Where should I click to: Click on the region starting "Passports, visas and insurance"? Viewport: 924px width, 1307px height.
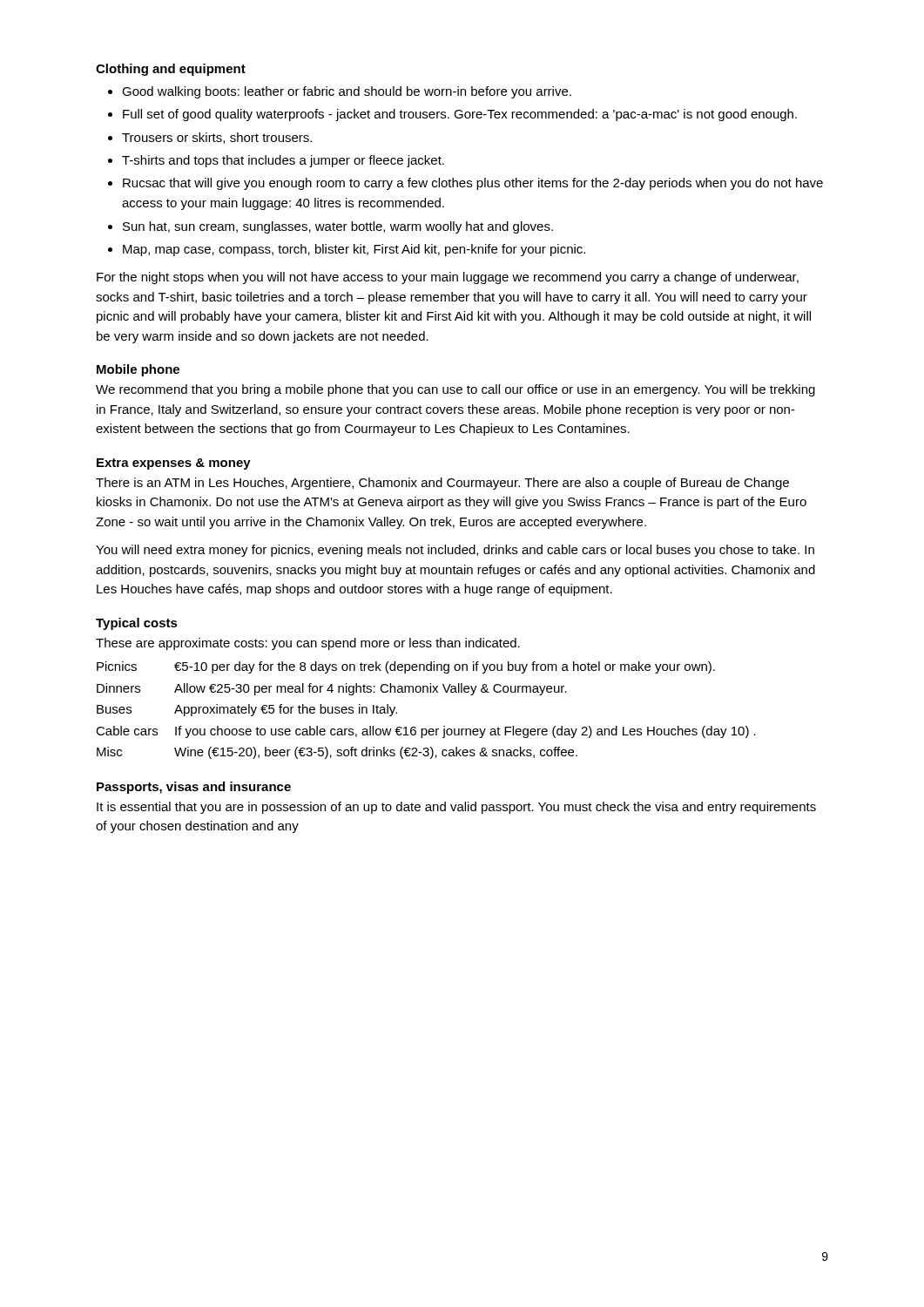tap(193, 786)
